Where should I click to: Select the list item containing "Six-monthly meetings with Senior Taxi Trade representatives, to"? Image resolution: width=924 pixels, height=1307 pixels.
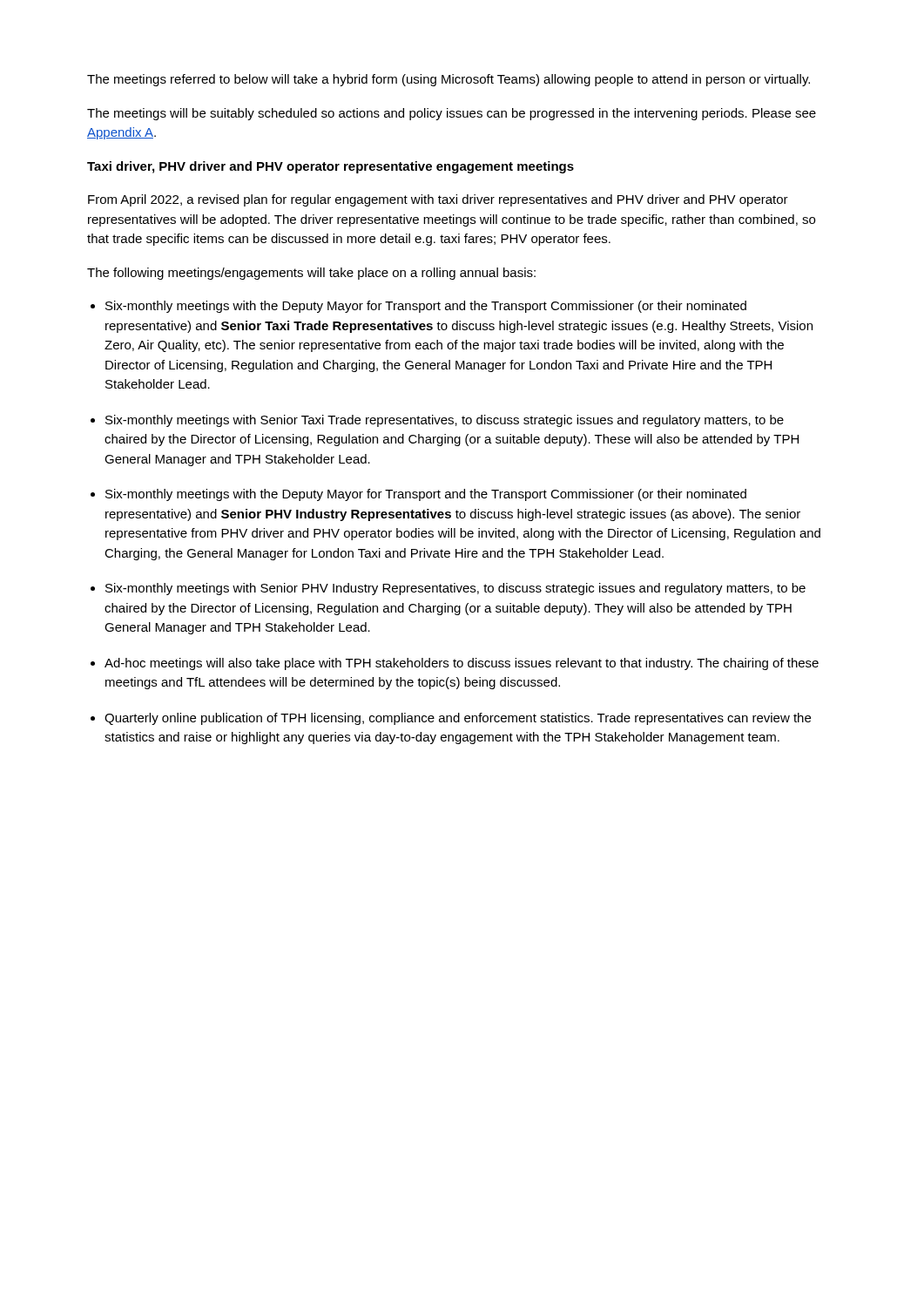(x=452, y=439)
